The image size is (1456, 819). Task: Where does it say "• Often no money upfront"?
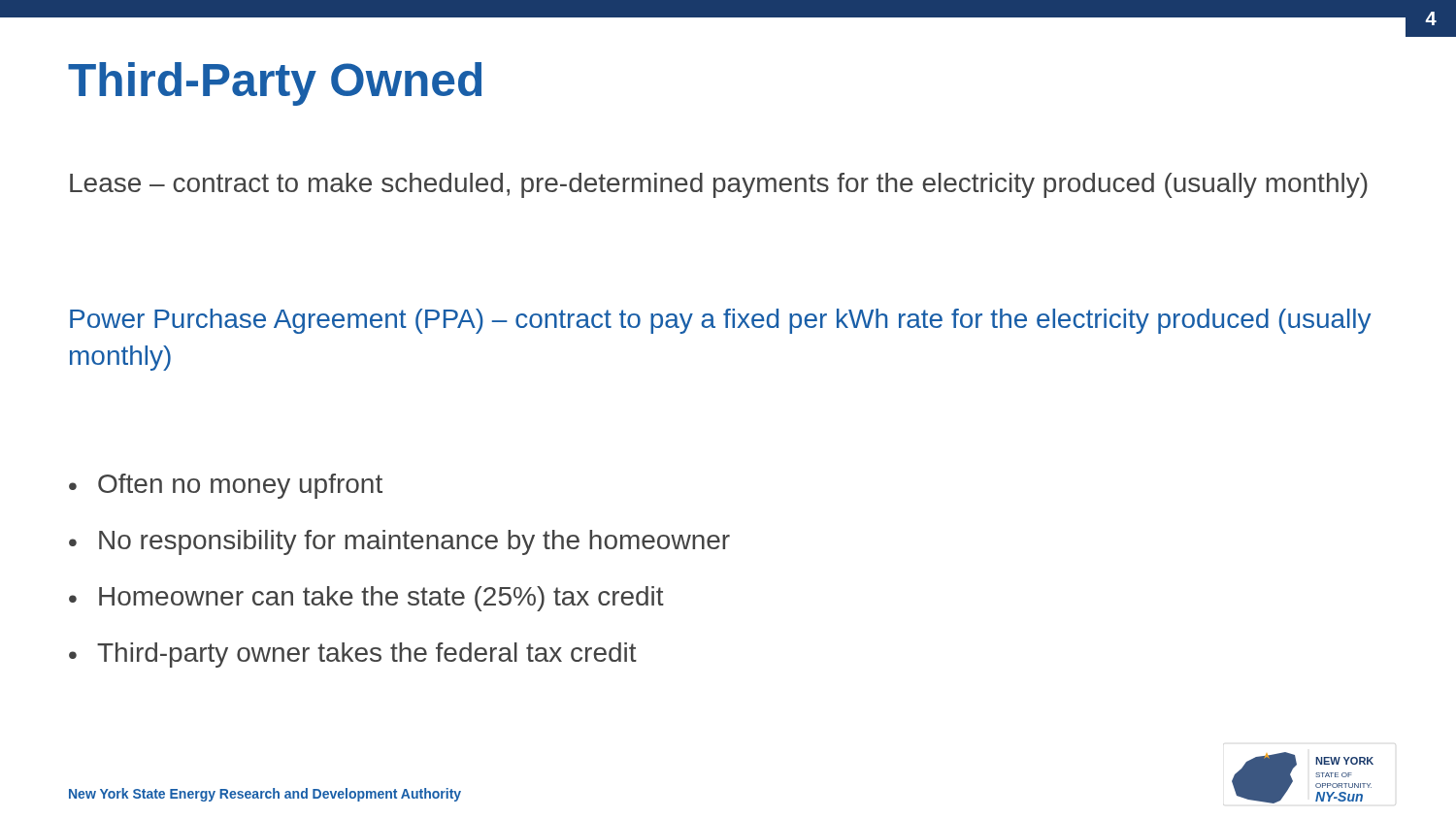click(x=225, y=485)
